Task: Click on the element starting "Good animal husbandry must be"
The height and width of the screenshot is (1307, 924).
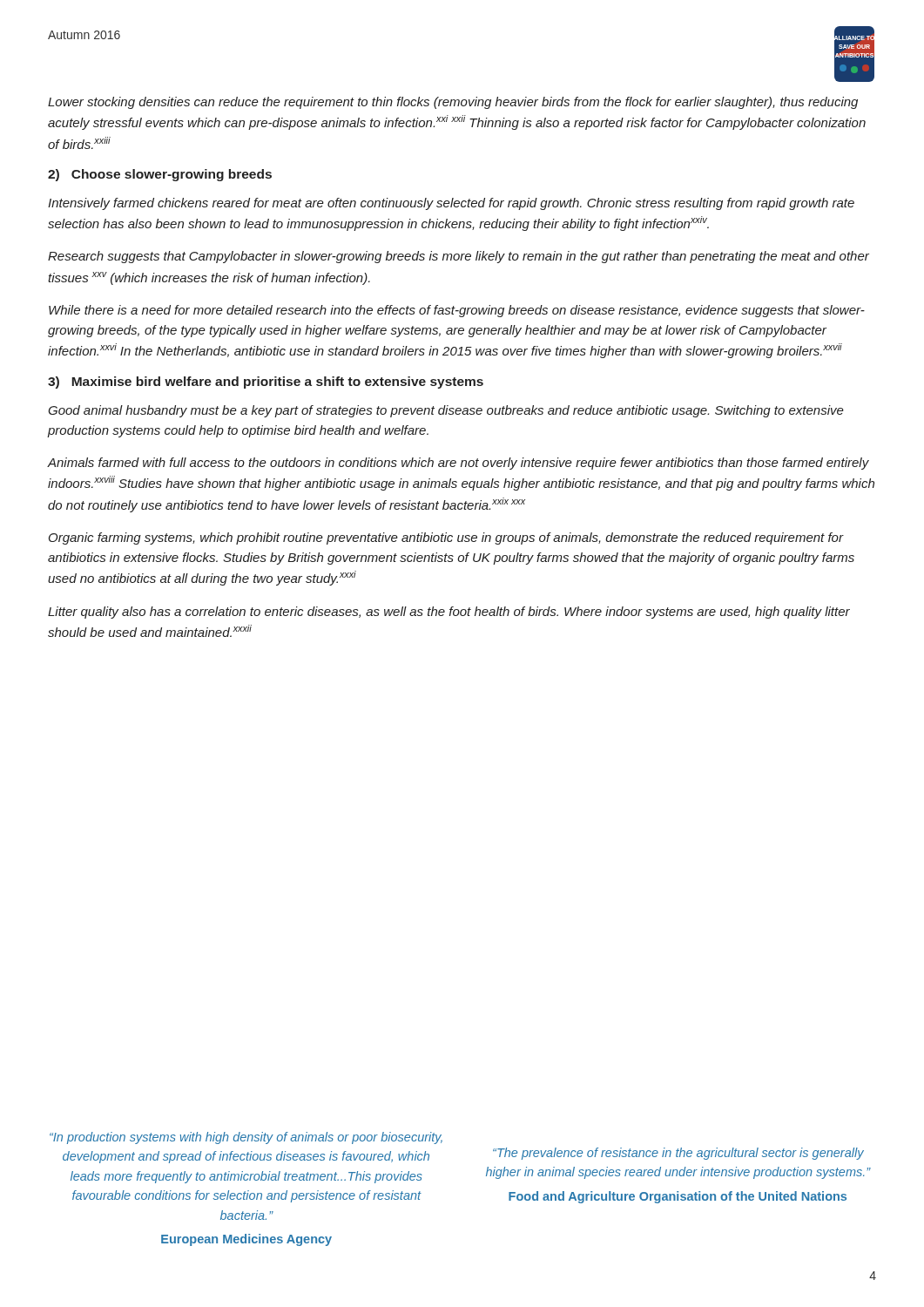Action: click(x=446, y=420)
